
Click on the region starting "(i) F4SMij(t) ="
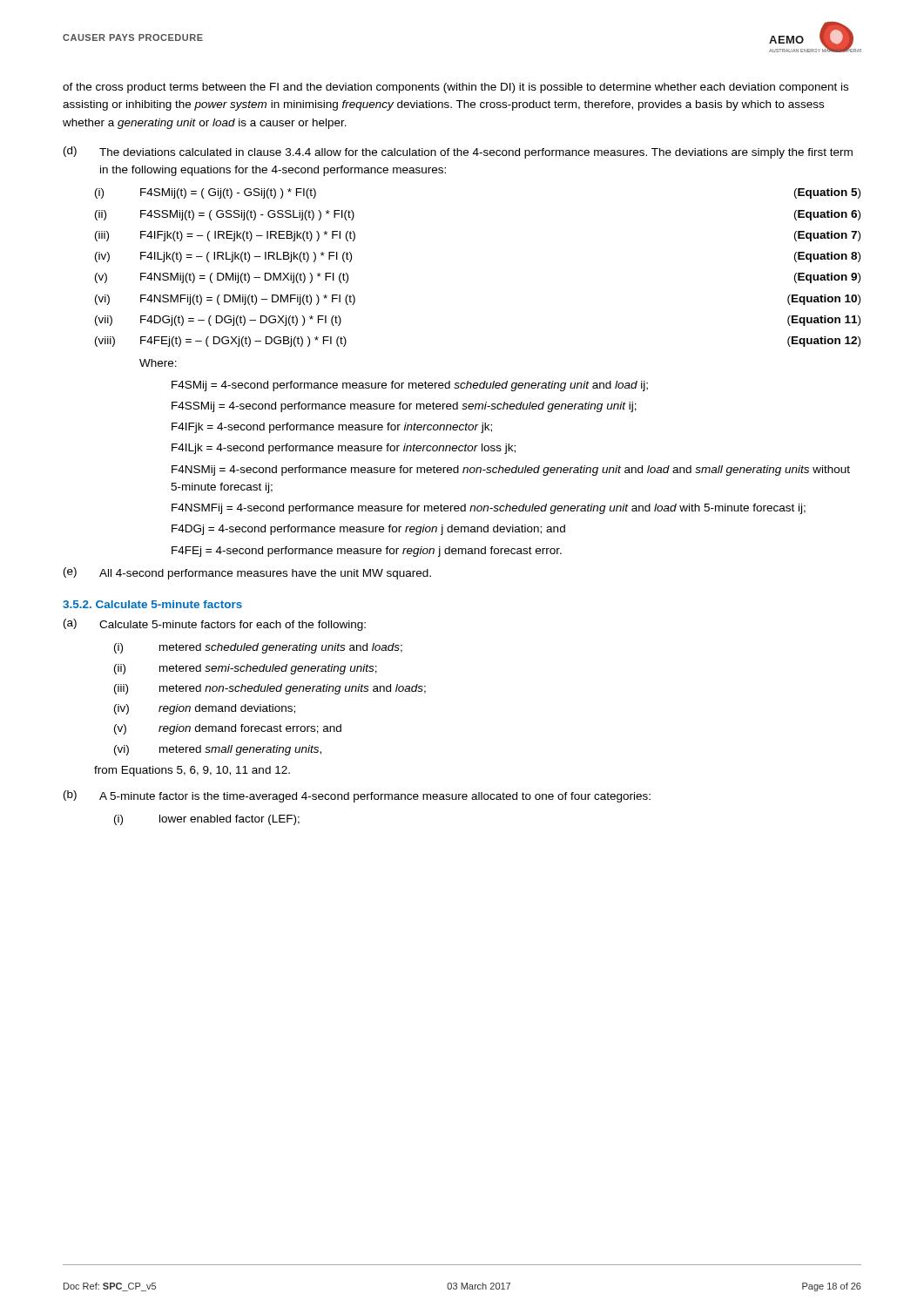tap(228, 193)
